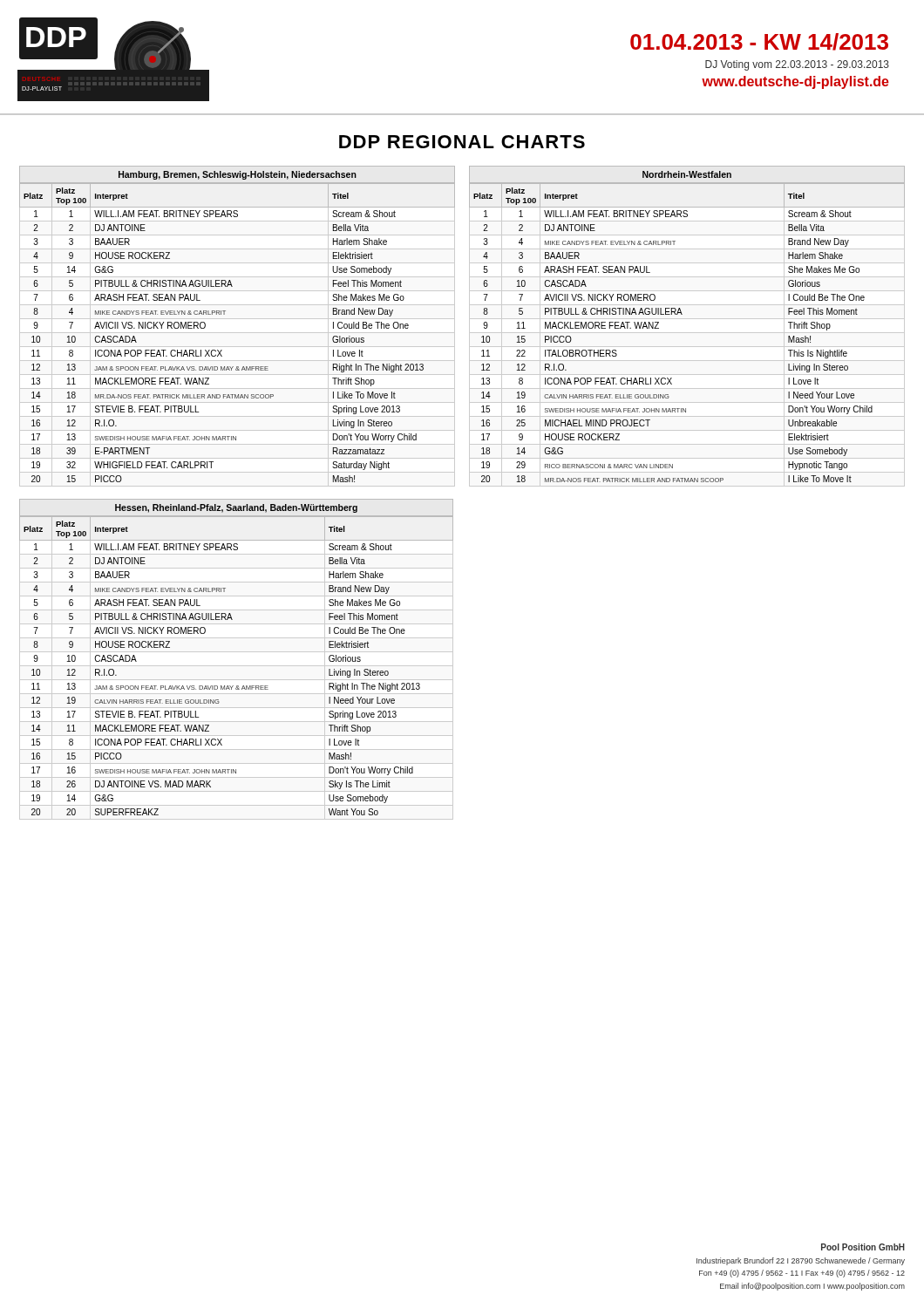Image resolution: width=924 pixels, height=1308 pixels.
Task: Click on the text block starting "DJ Voting vom 22.03.2013 - 29.03.2013"
Action: [x=797, y=65]
